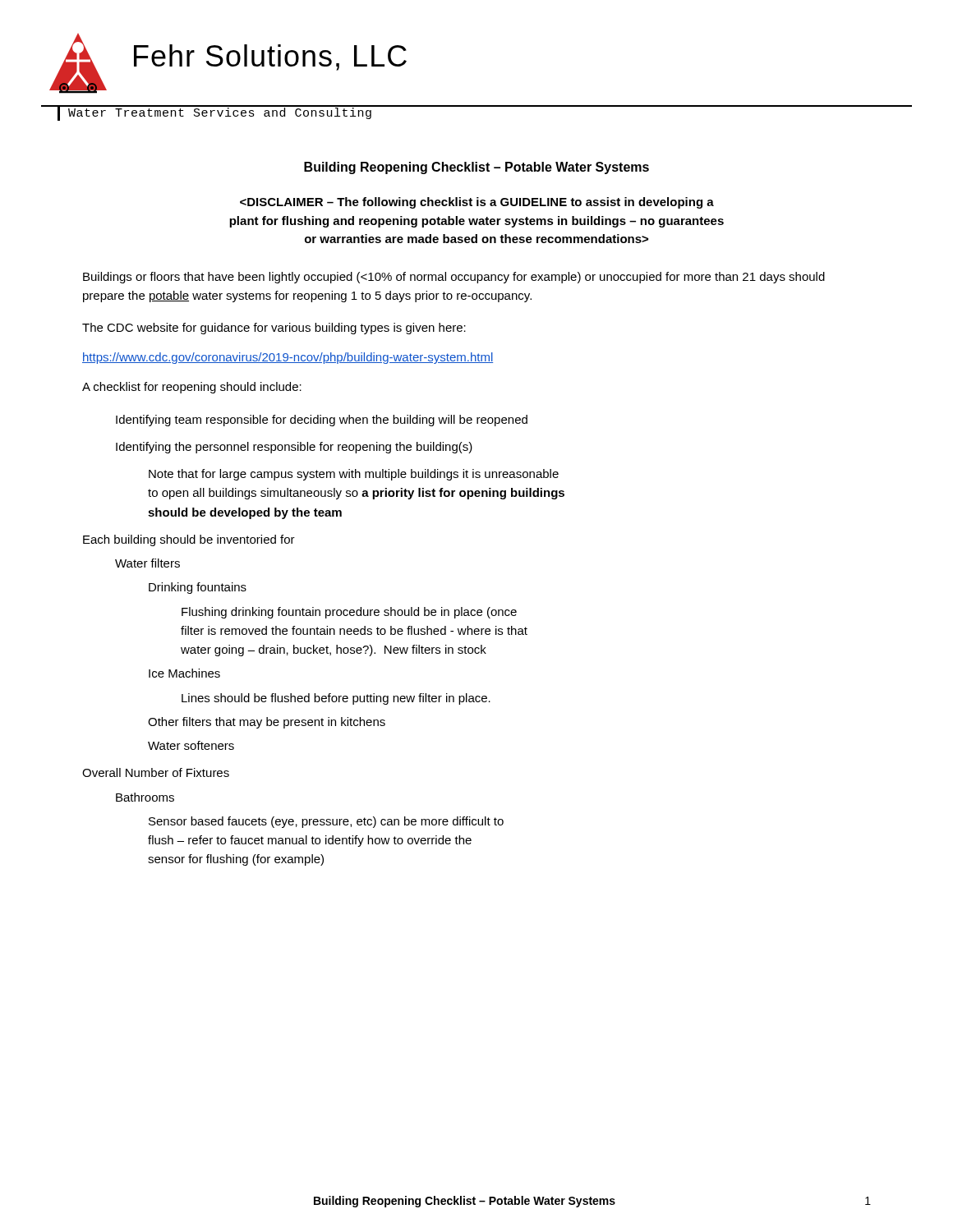
Task: Locate the list item that reads "Overall Number of Fixtures"
Action: pos(156,773)
